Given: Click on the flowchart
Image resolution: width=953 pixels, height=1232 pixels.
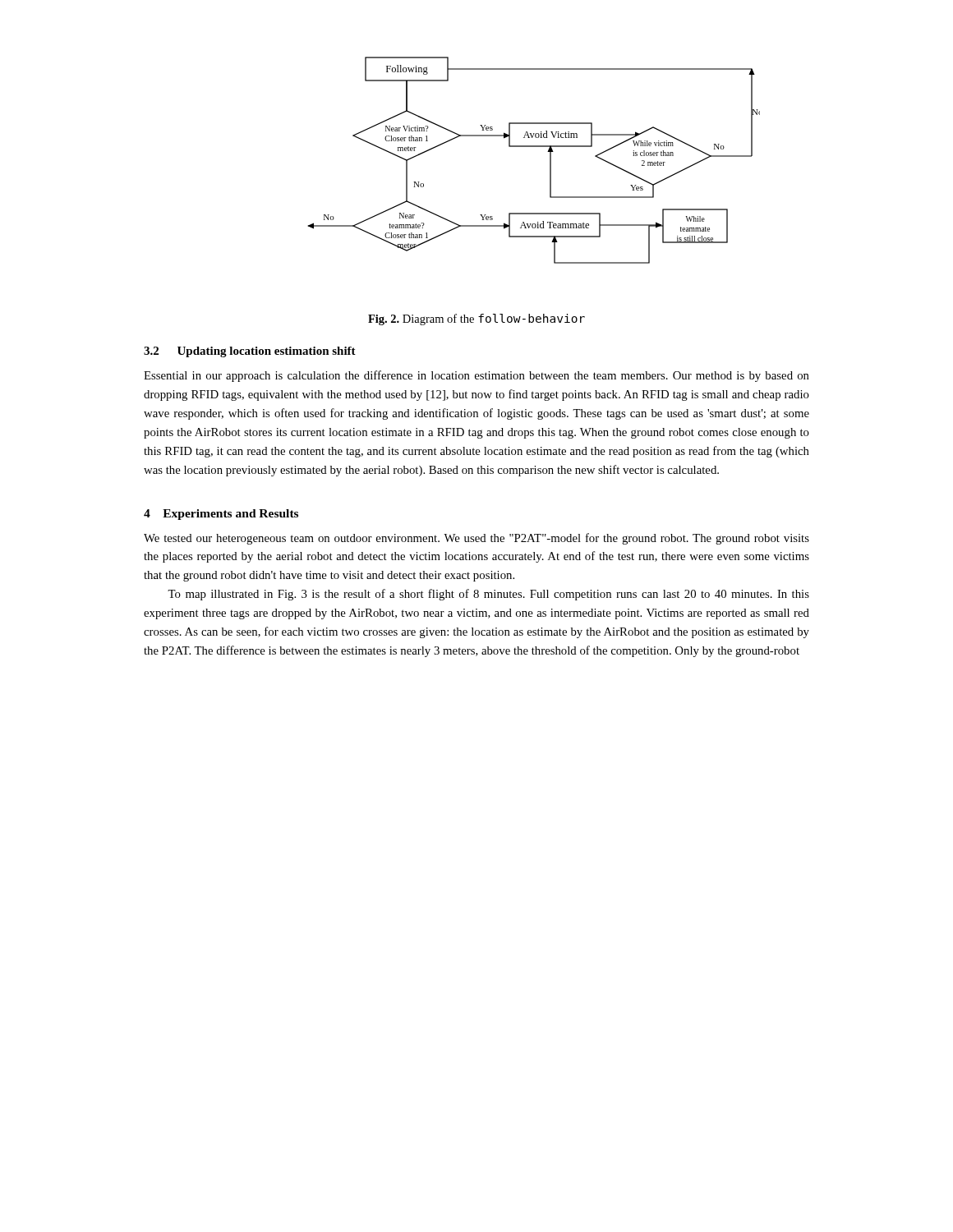Looking at the screenshot, I should click(476, 177).
